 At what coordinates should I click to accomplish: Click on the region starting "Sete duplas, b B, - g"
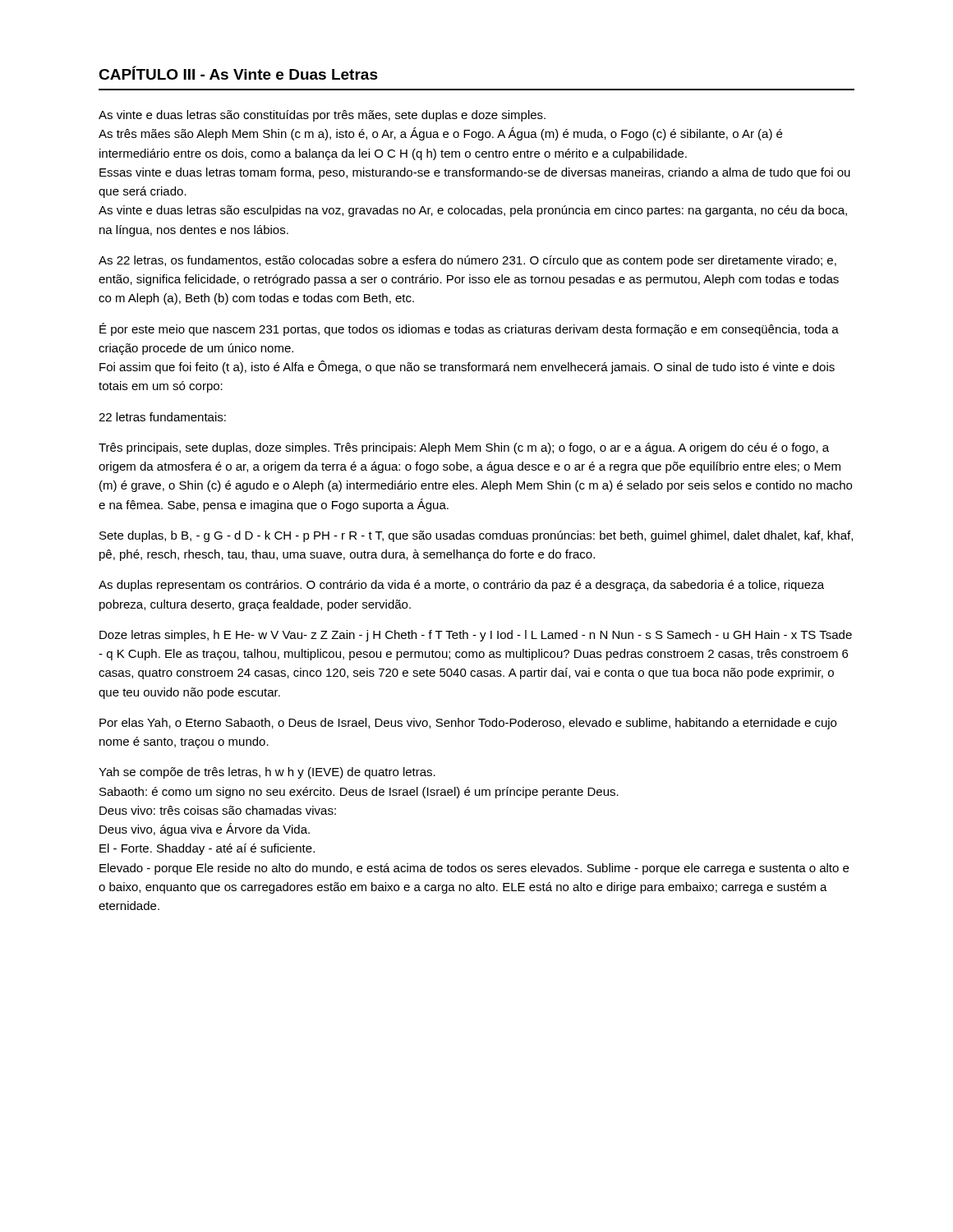pyautogui.click(x=476, y=544)
